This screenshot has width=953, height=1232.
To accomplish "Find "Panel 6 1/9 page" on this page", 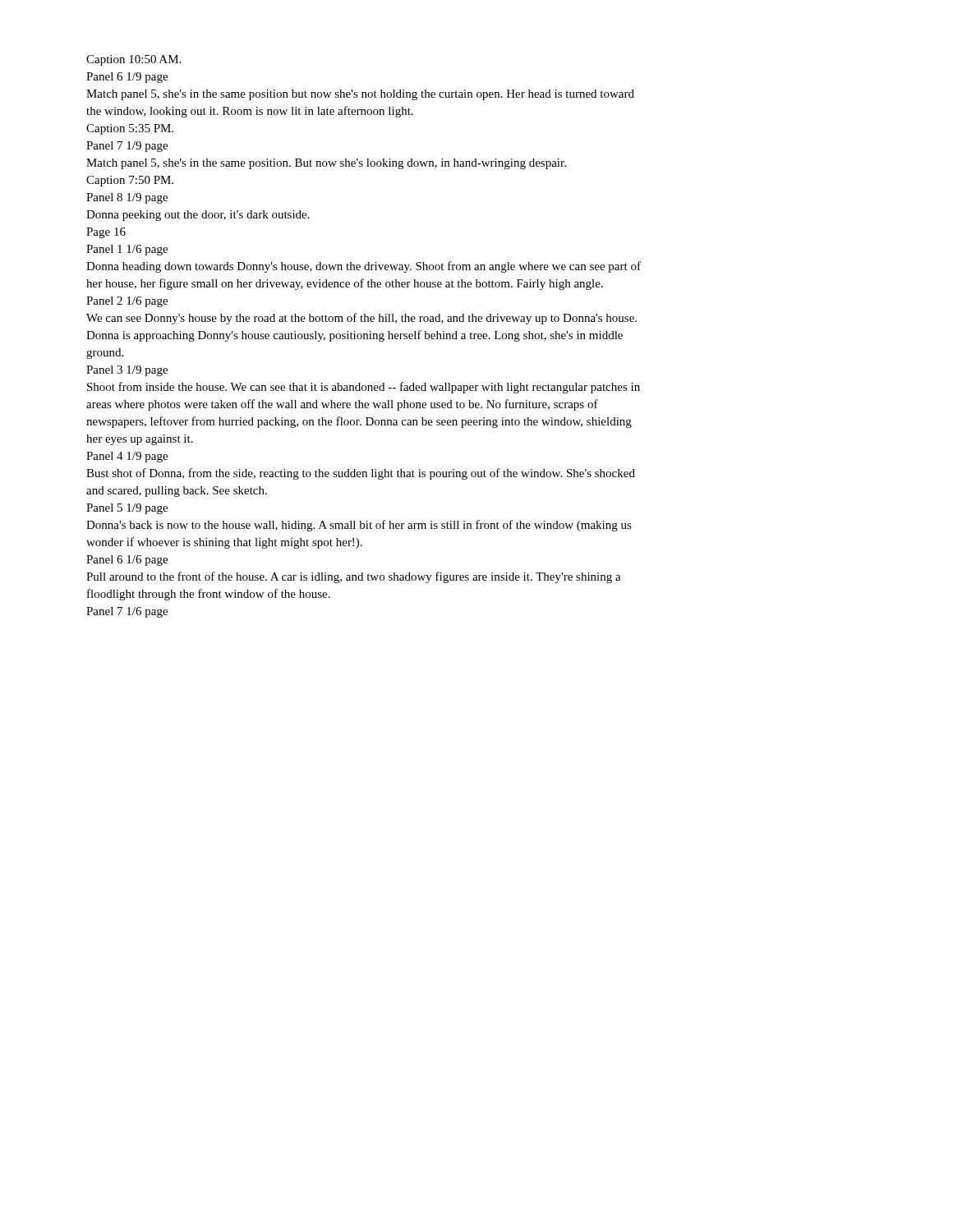I will point(127,76).
